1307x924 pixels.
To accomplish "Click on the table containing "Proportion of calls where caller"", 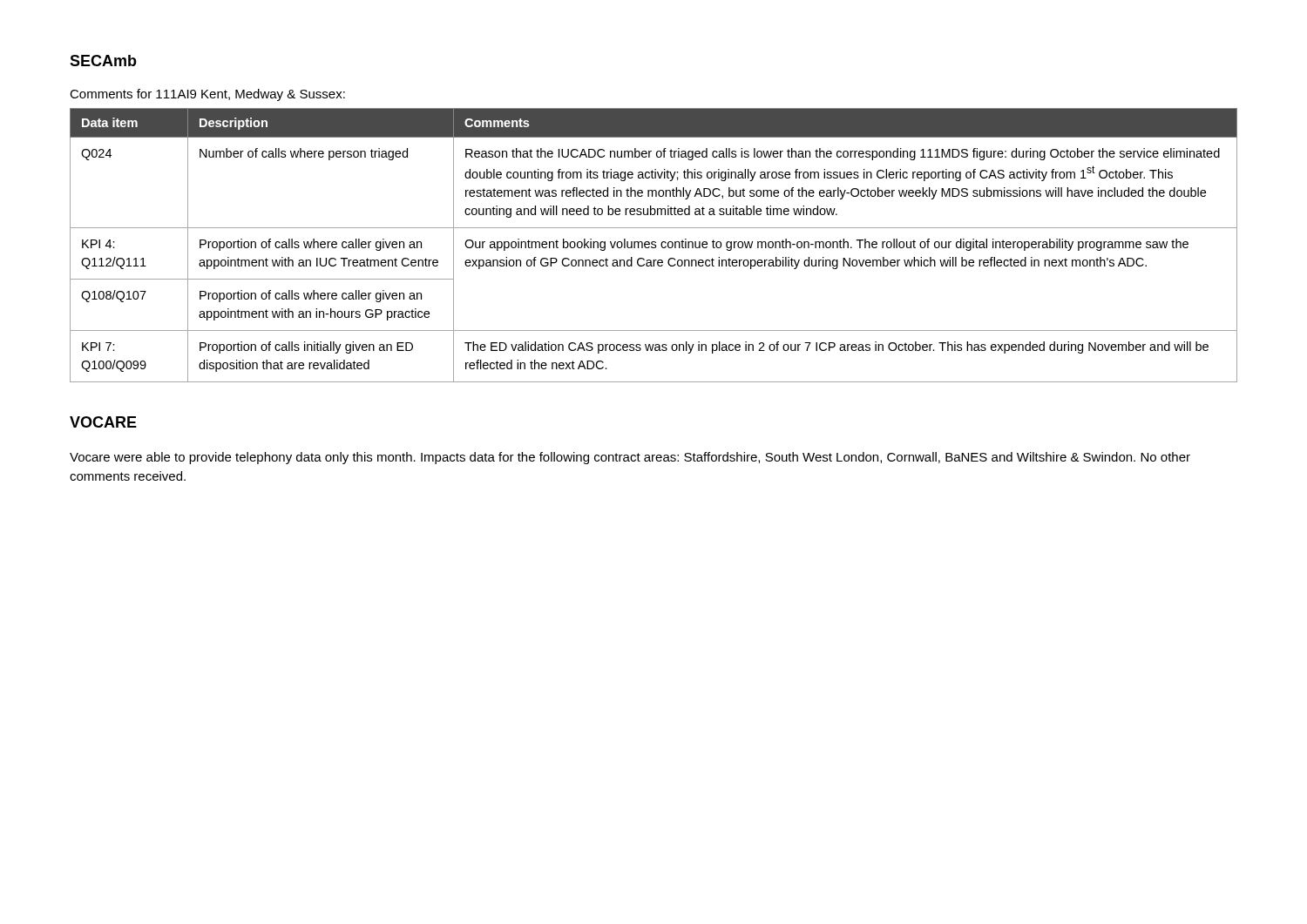I will (x=654, y=245).
